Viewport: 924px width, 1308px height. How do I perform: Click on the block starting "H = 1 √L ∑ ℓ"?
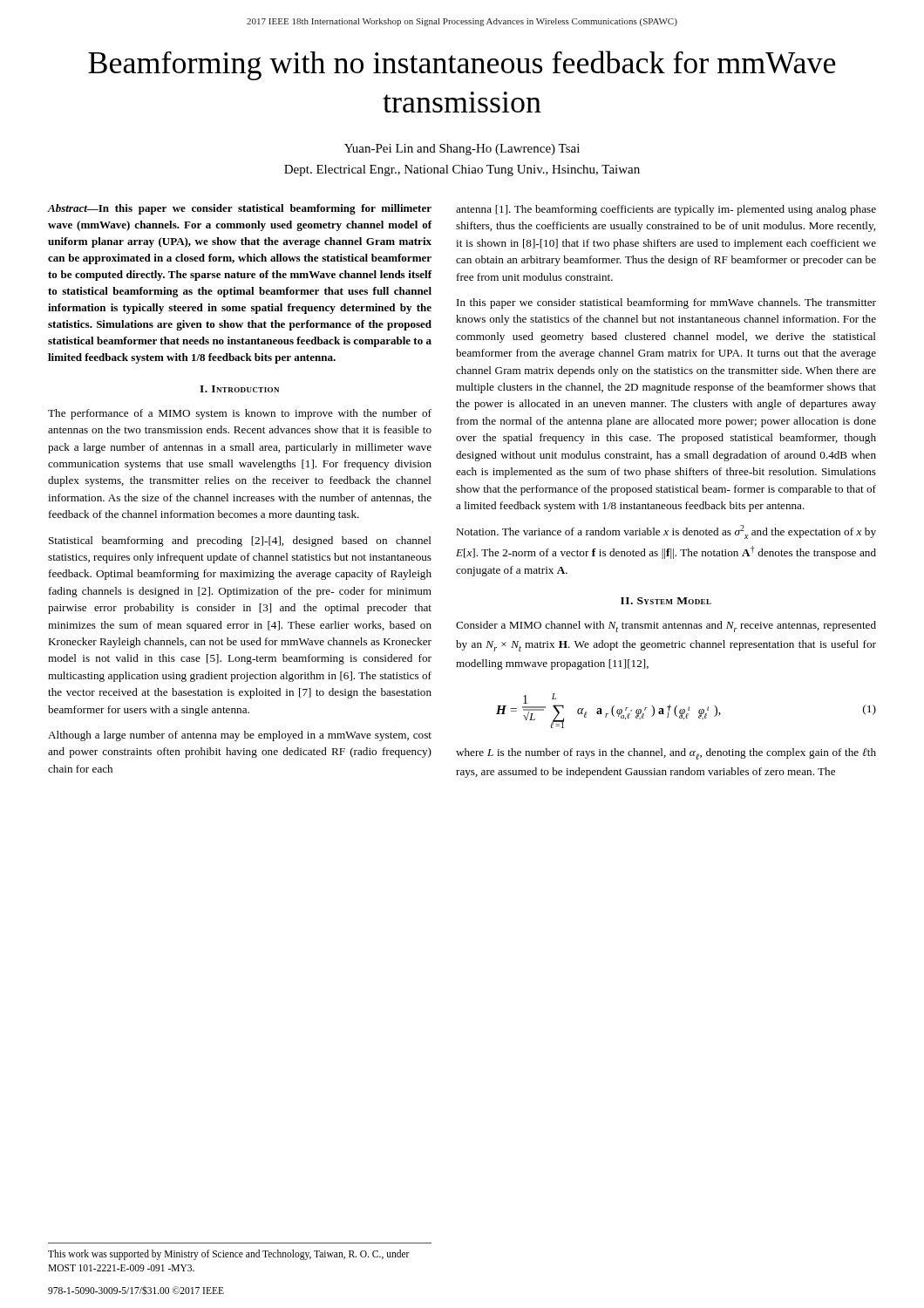[x=686, y=709]
